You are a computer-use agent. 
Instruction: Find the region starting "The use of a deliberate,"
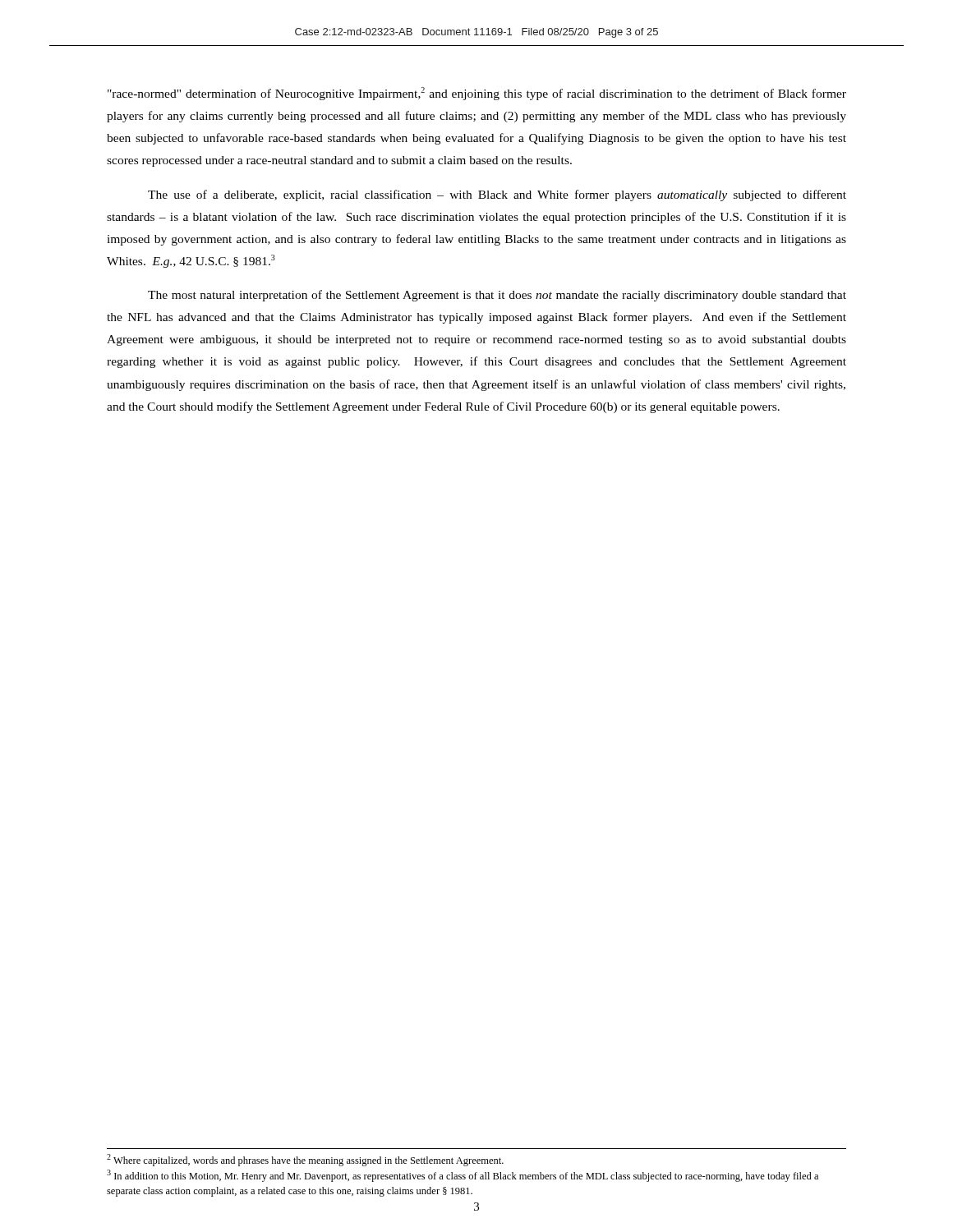[476, 227]
